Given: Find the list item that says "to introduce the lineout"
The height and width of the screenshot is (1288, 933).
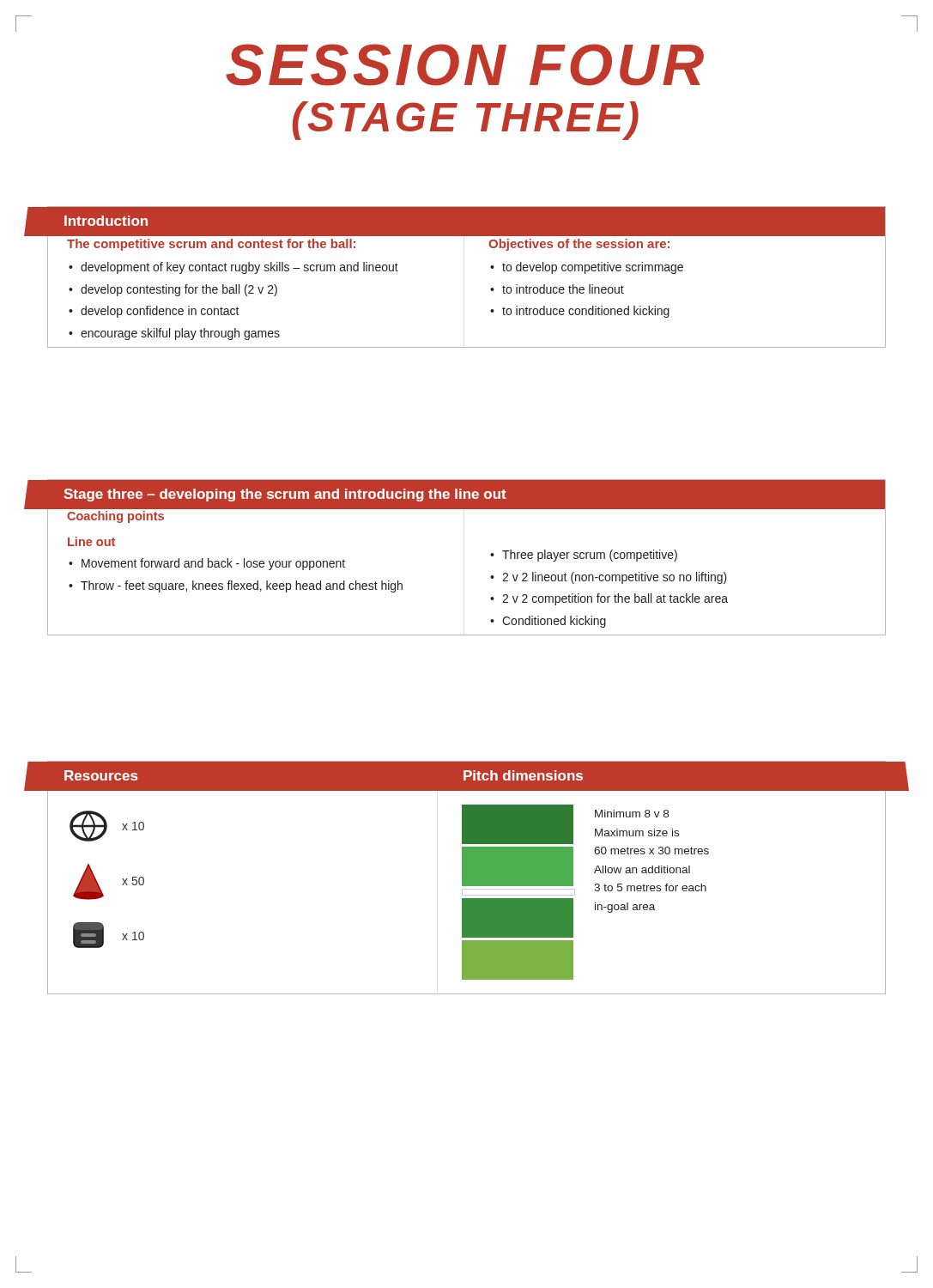Looking at the screenshot, I should (563, 289).
